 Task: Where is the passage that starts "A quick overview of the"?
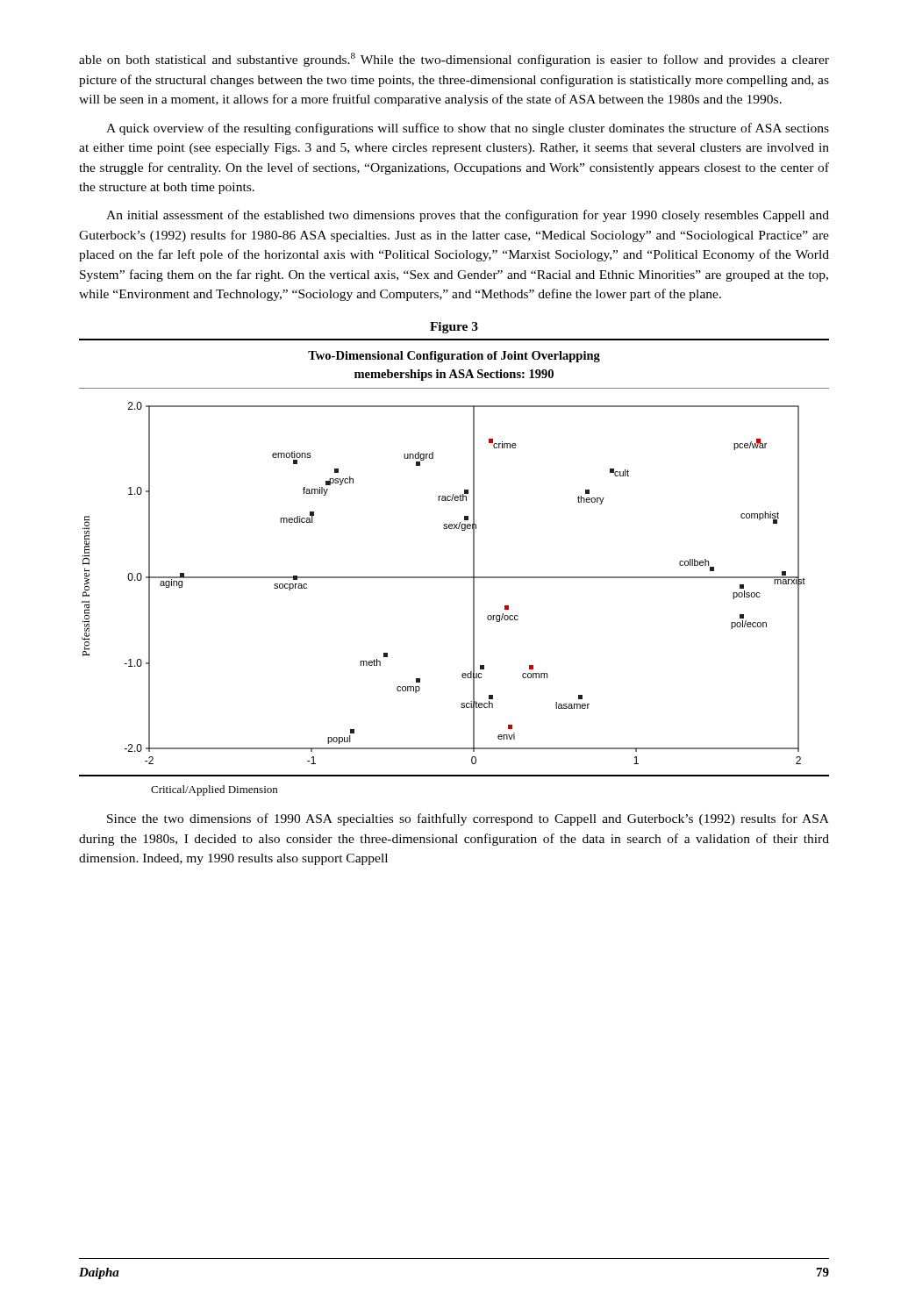[454, 157]
